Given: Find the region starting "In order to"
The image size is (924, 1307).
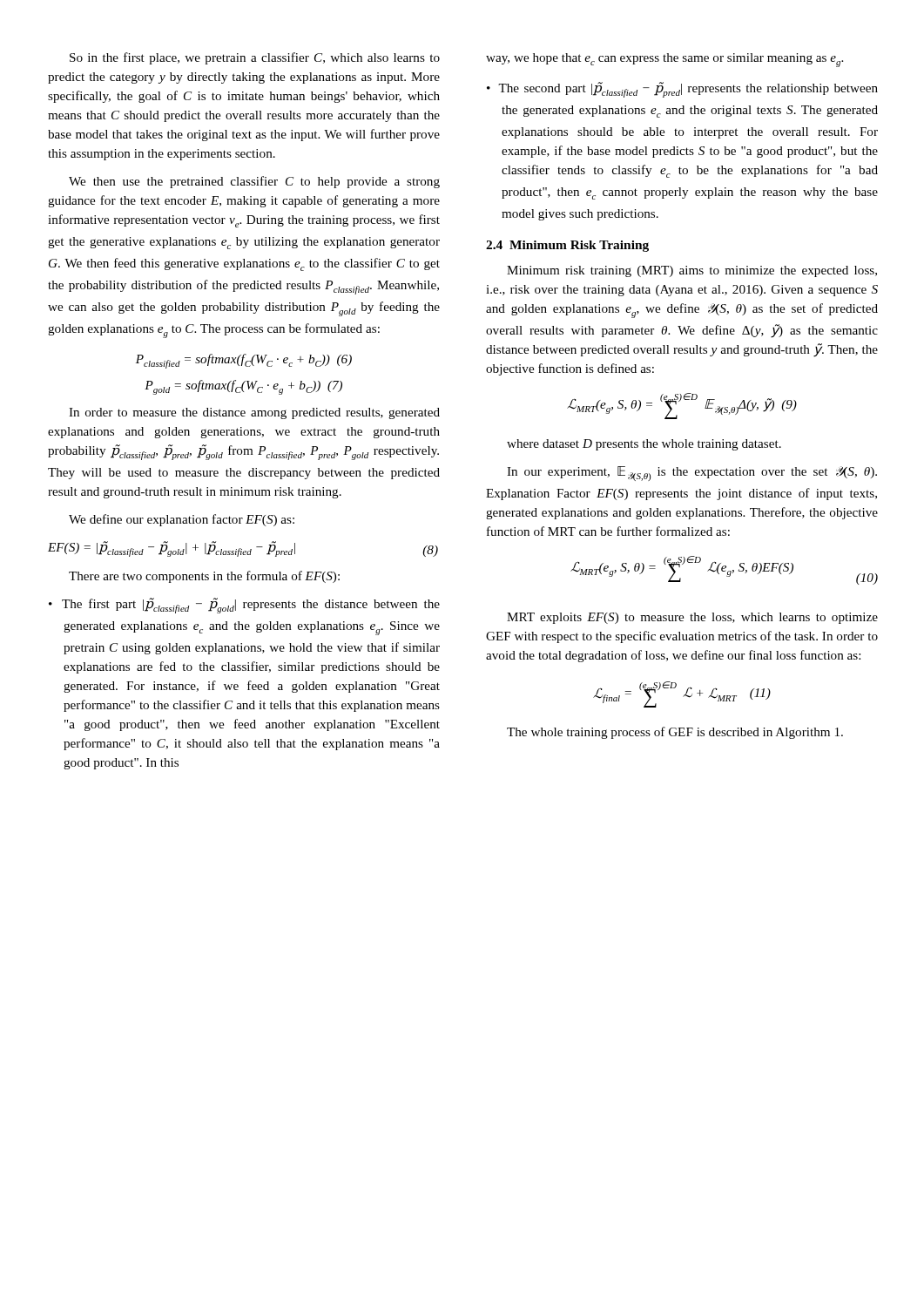Looking at the screenshot, I should 244,452.
